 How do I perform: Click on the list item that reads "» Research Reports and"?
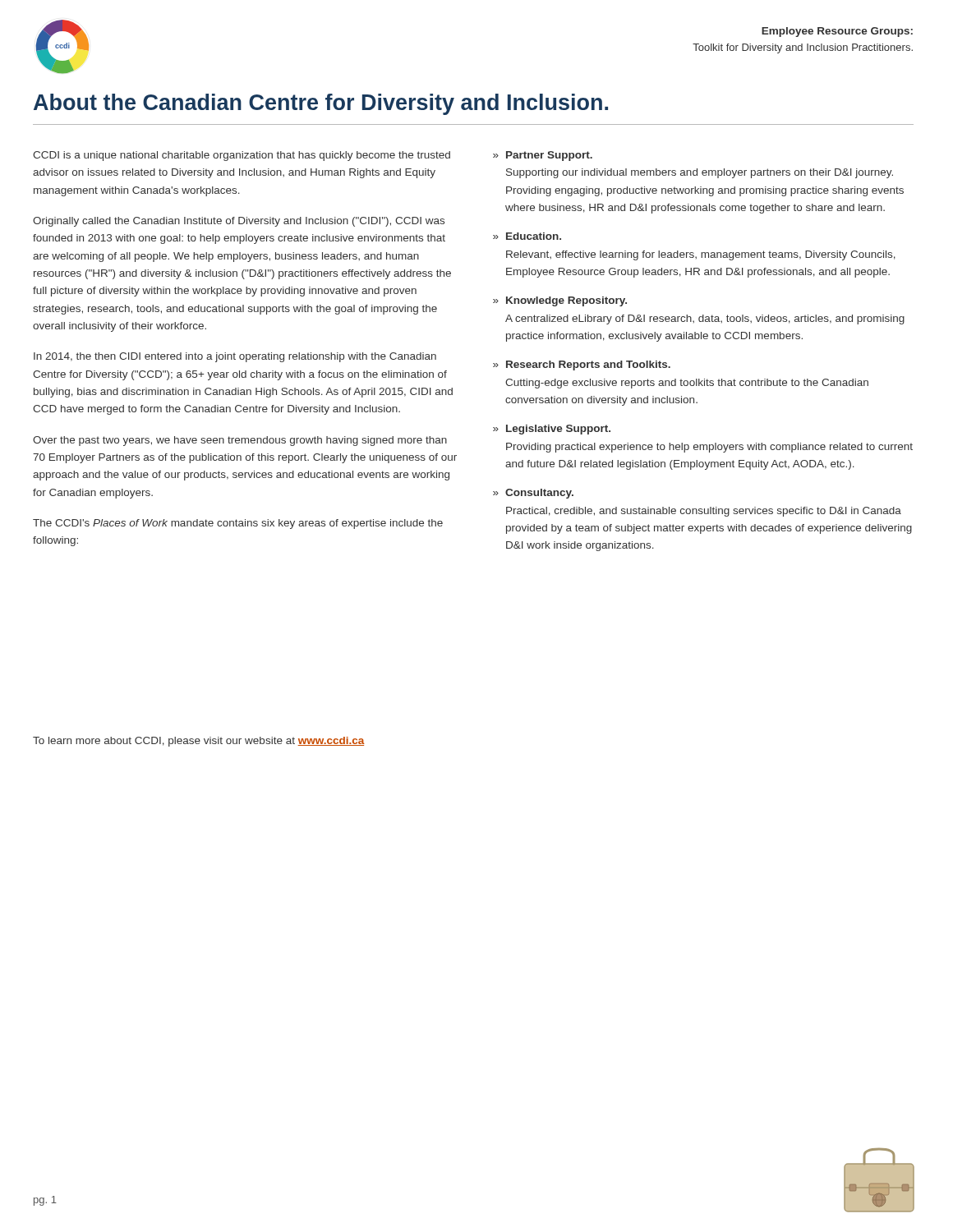(x=700, y=382)
